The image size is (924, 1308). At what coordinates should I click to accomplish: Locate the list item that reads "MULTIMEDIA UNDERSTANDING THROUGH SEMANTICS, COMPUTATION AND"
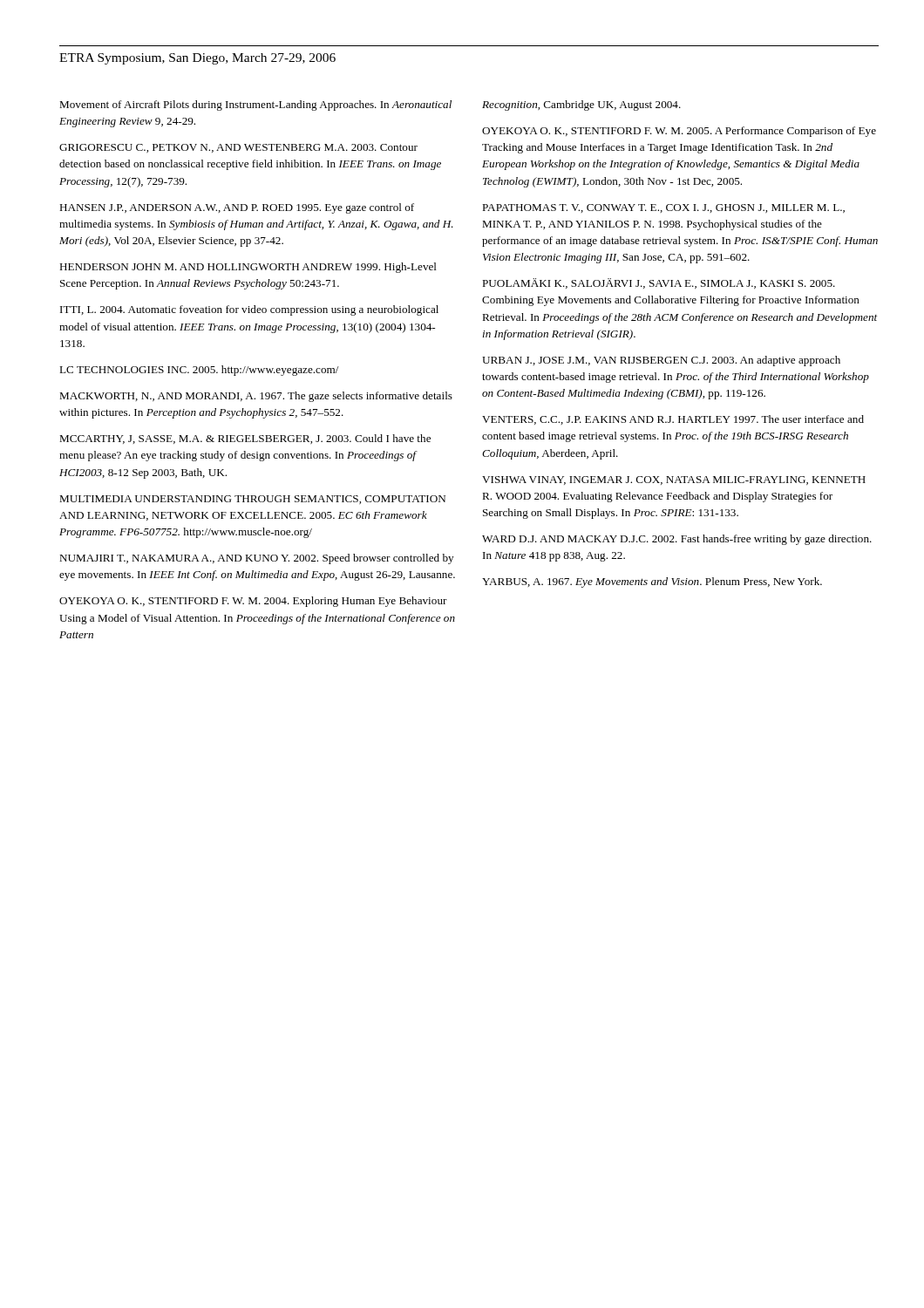[x=258, y=515]
